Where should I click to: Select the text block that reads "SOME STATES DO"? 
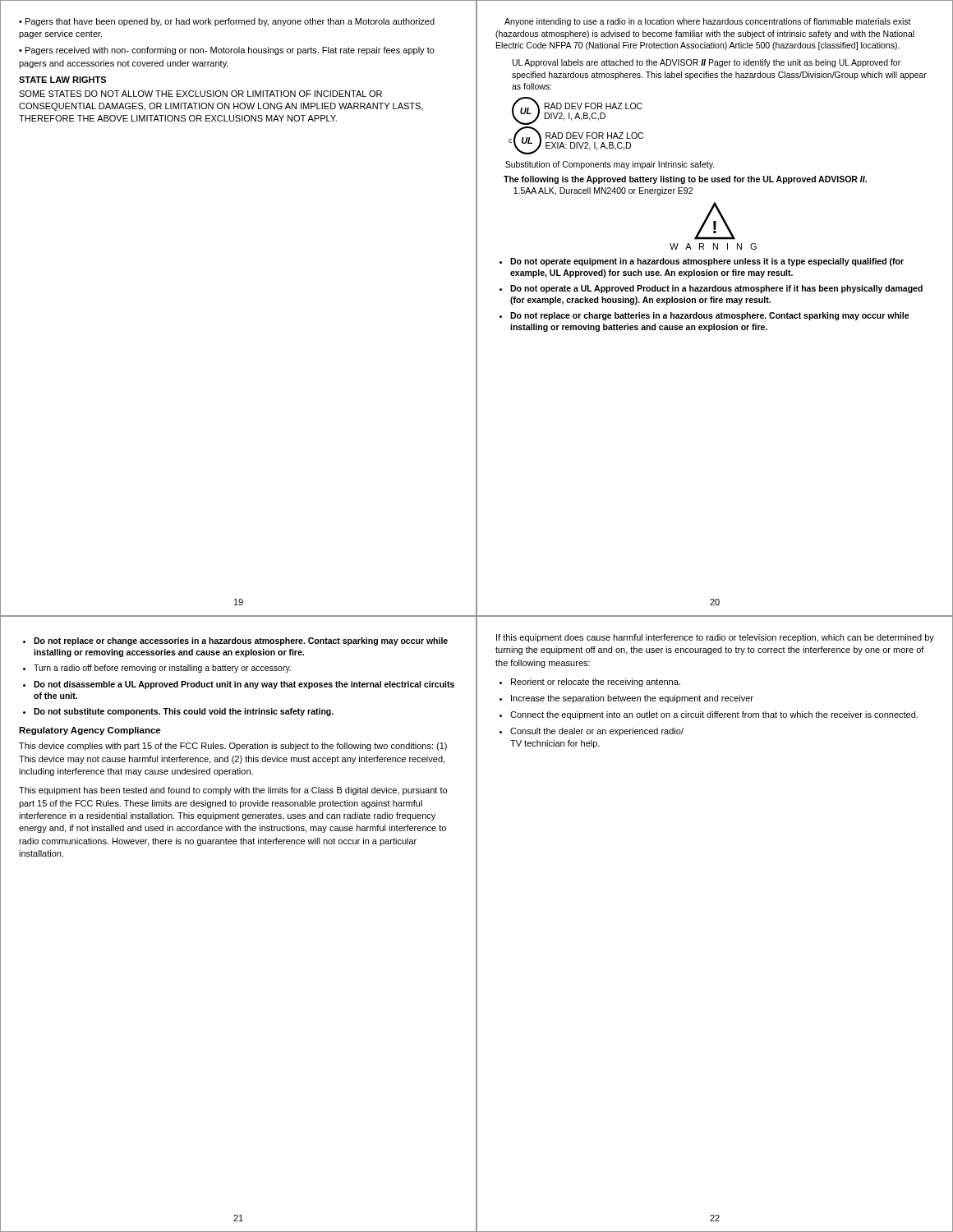point(221,106)
